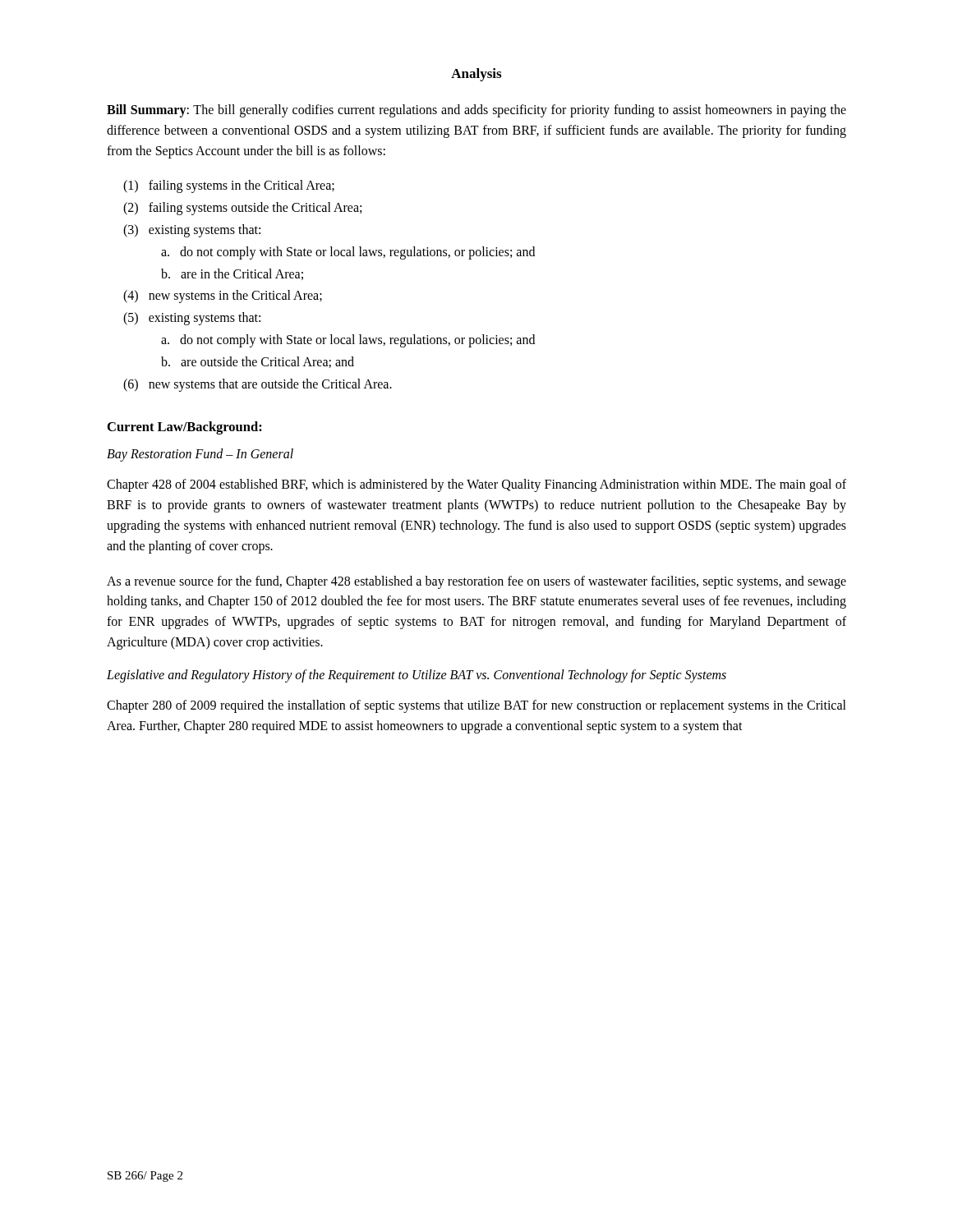The image size is (953, 1232).
Task: Locate the region starting "Chapter 280 of 2009 required"
Action: 476,715
